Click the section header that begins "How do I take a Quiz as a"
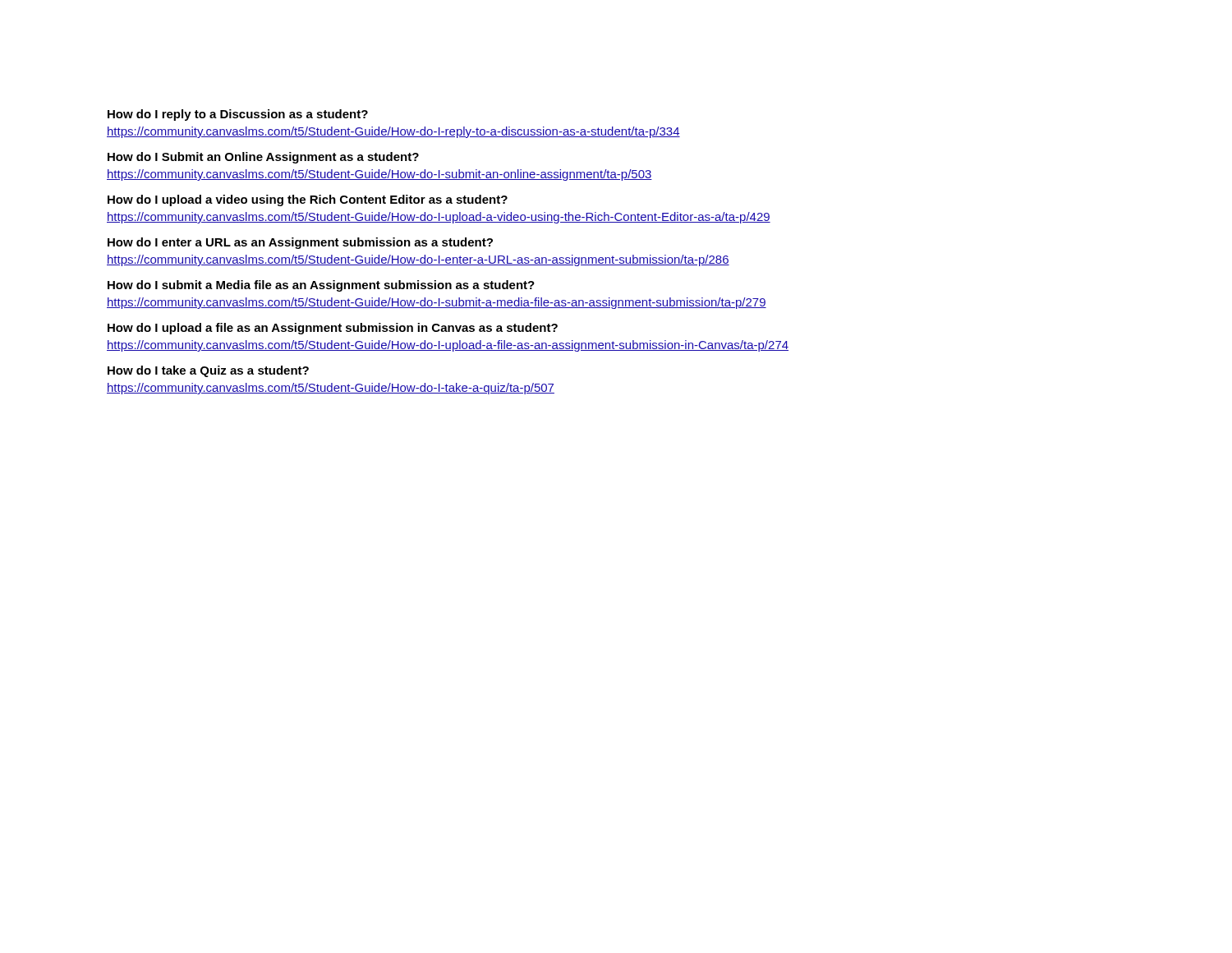Screen dimensions: 953x1232 [x=208, y=370]
